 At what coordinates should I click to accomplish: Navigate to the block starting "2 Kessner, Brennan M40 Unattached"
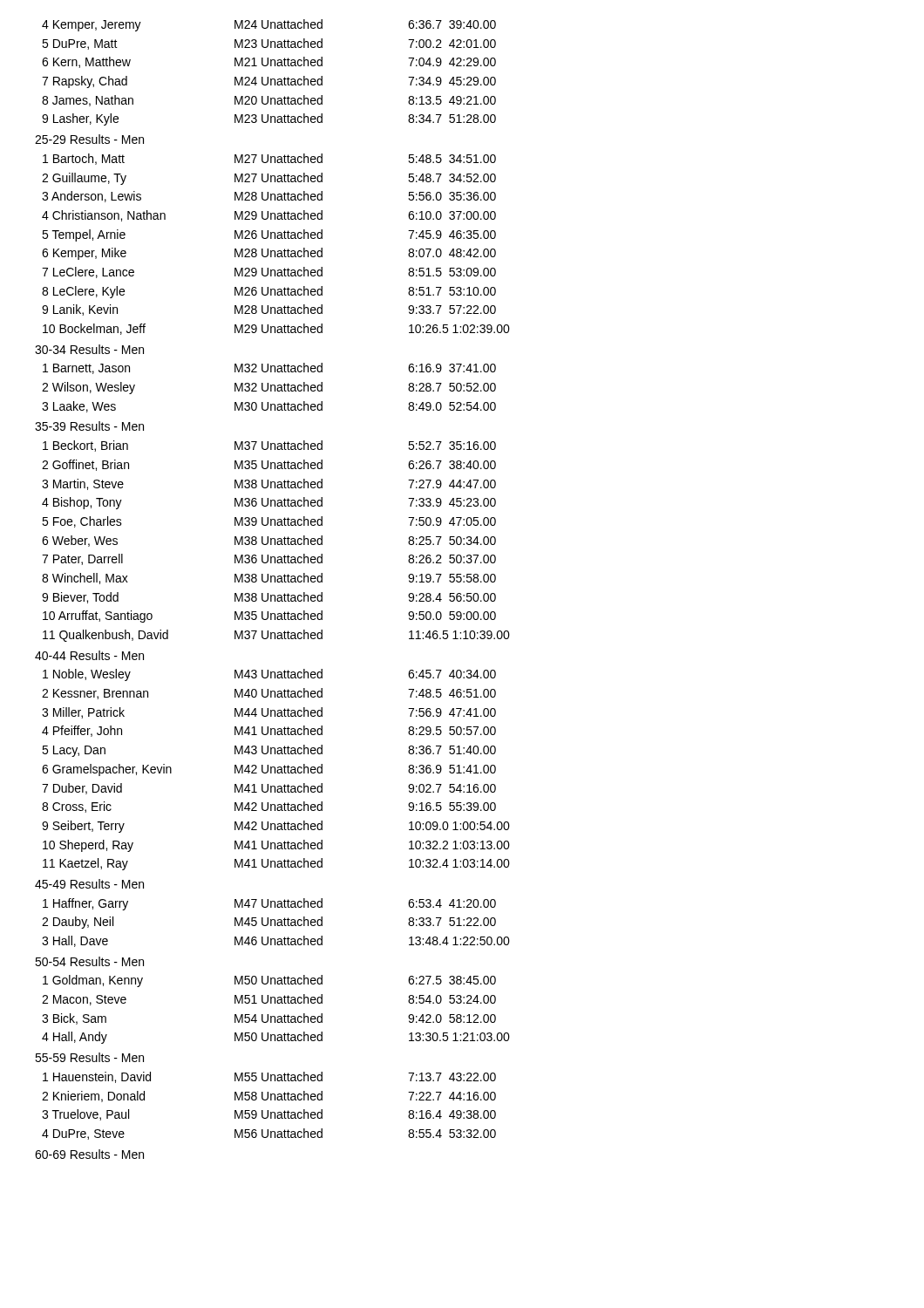point(300,694)
